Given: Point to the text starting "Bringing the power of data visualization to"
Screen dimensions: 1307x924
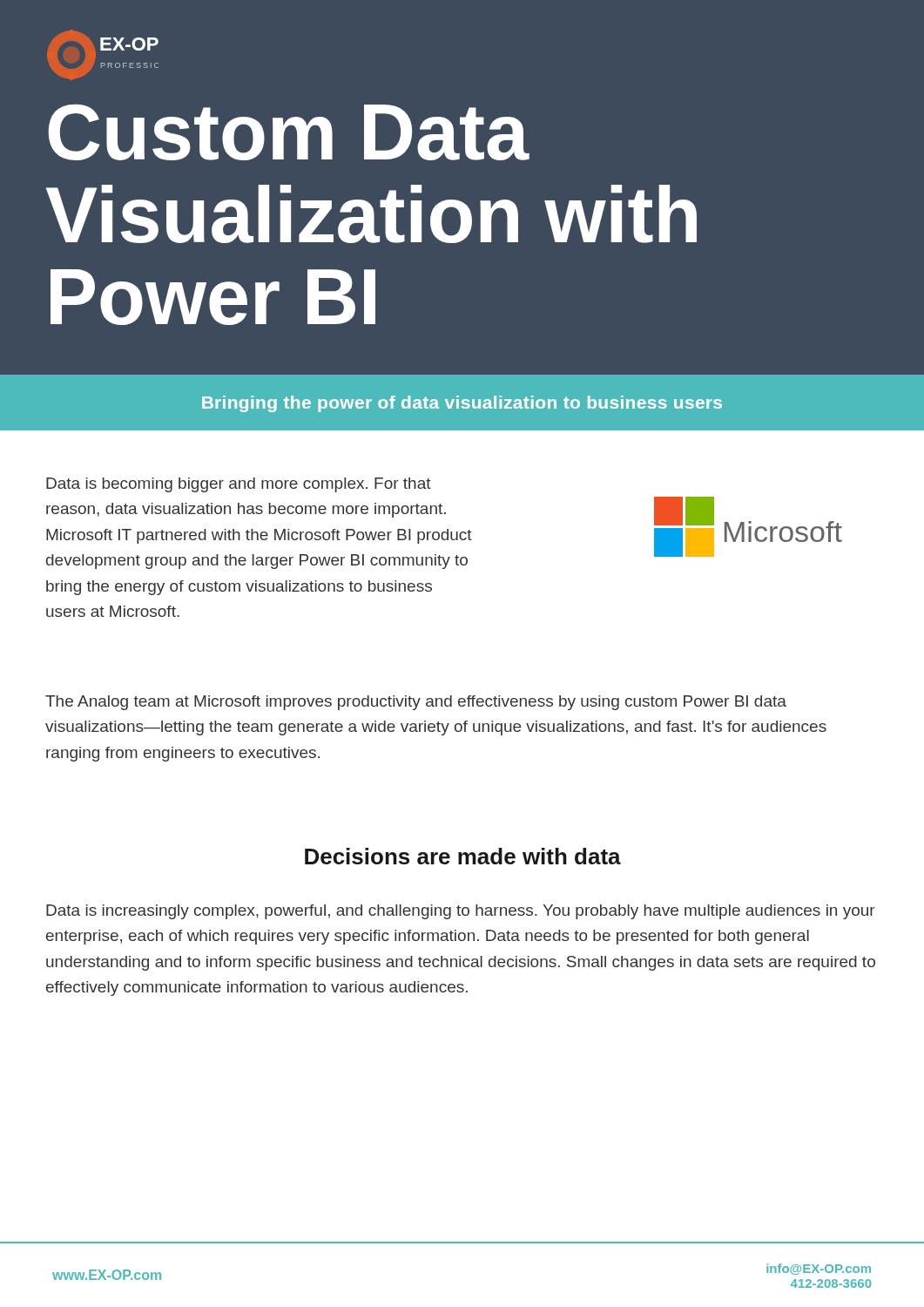Looking at the screenshot, I should tap(462, 403).
